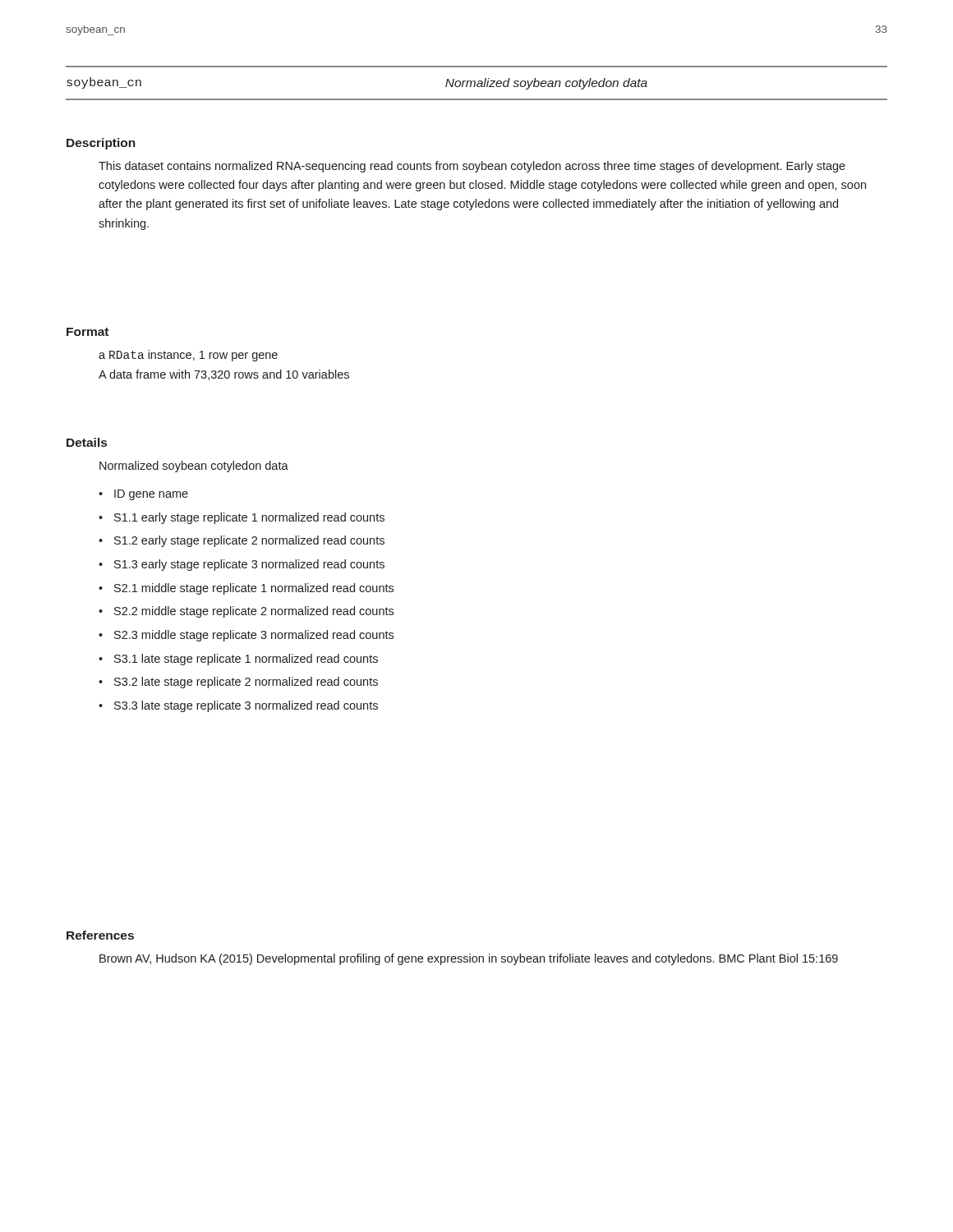Click the passage that begins "This dataset contains normalized RNA-sequencing read counts"
Viewport: 953px width, 1232px height.
(x=483, y=194)
